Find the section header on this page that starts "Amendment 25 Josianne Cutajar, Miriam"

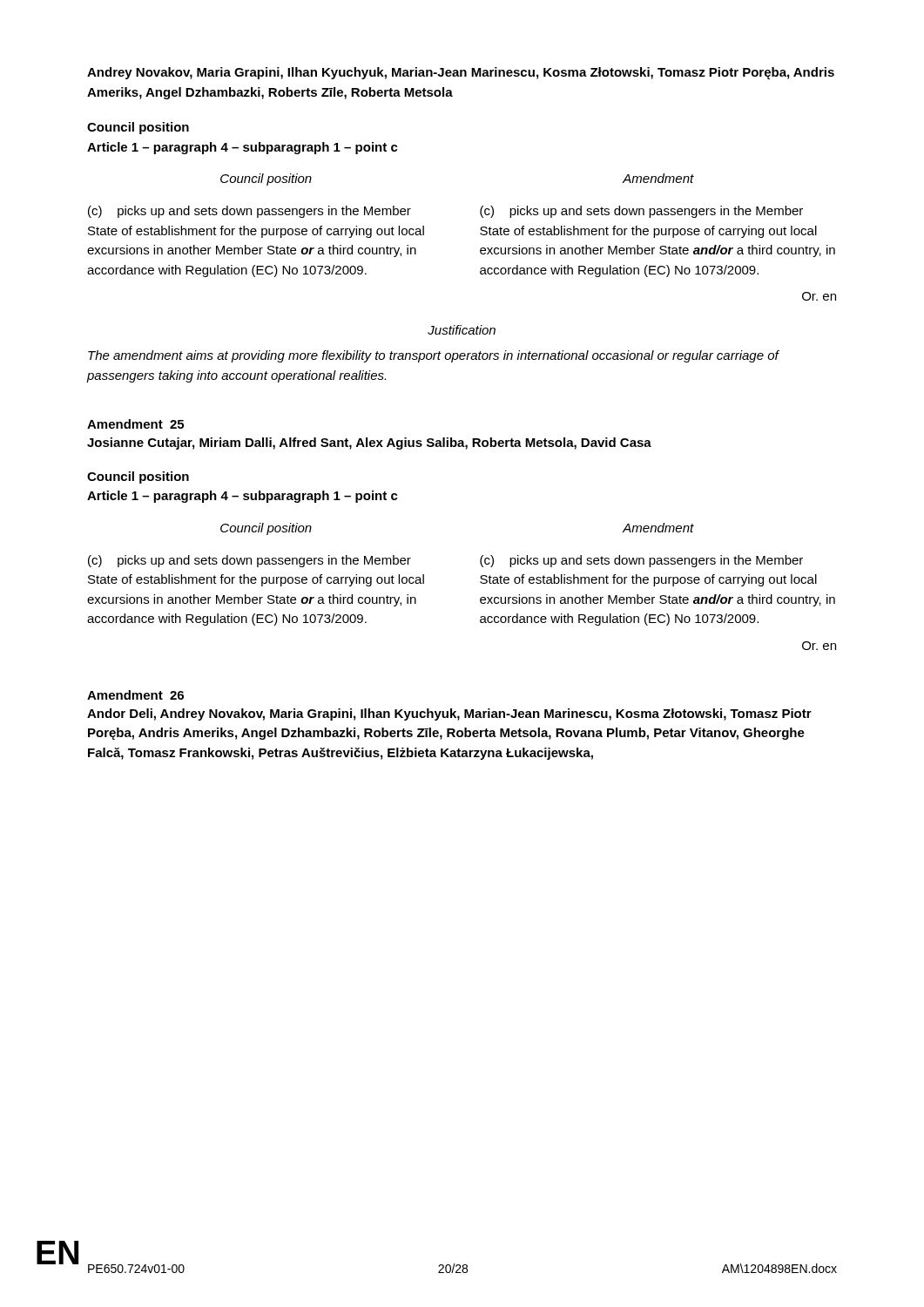click(x=462, y=435)
